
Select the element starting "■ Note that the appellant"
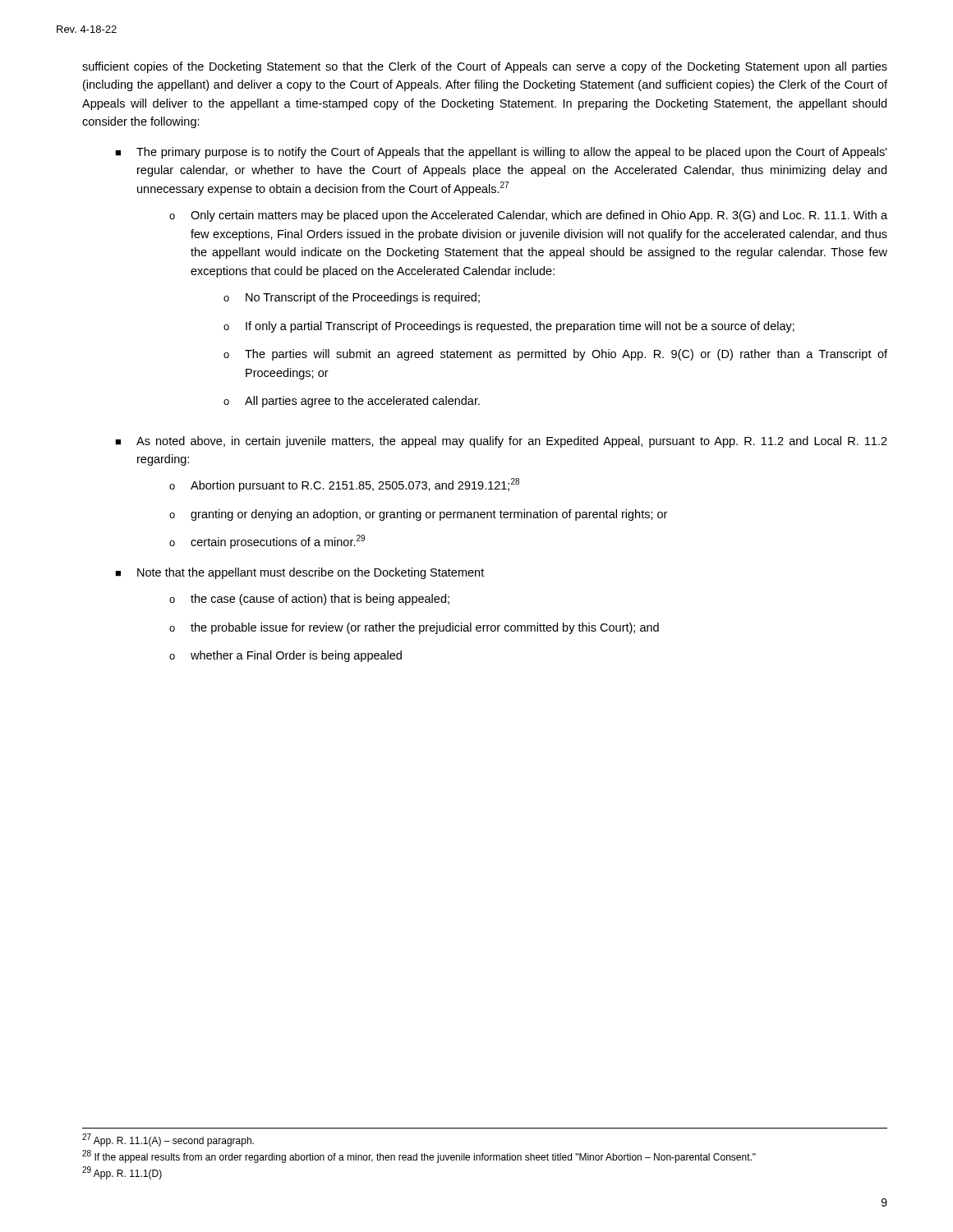501,614
